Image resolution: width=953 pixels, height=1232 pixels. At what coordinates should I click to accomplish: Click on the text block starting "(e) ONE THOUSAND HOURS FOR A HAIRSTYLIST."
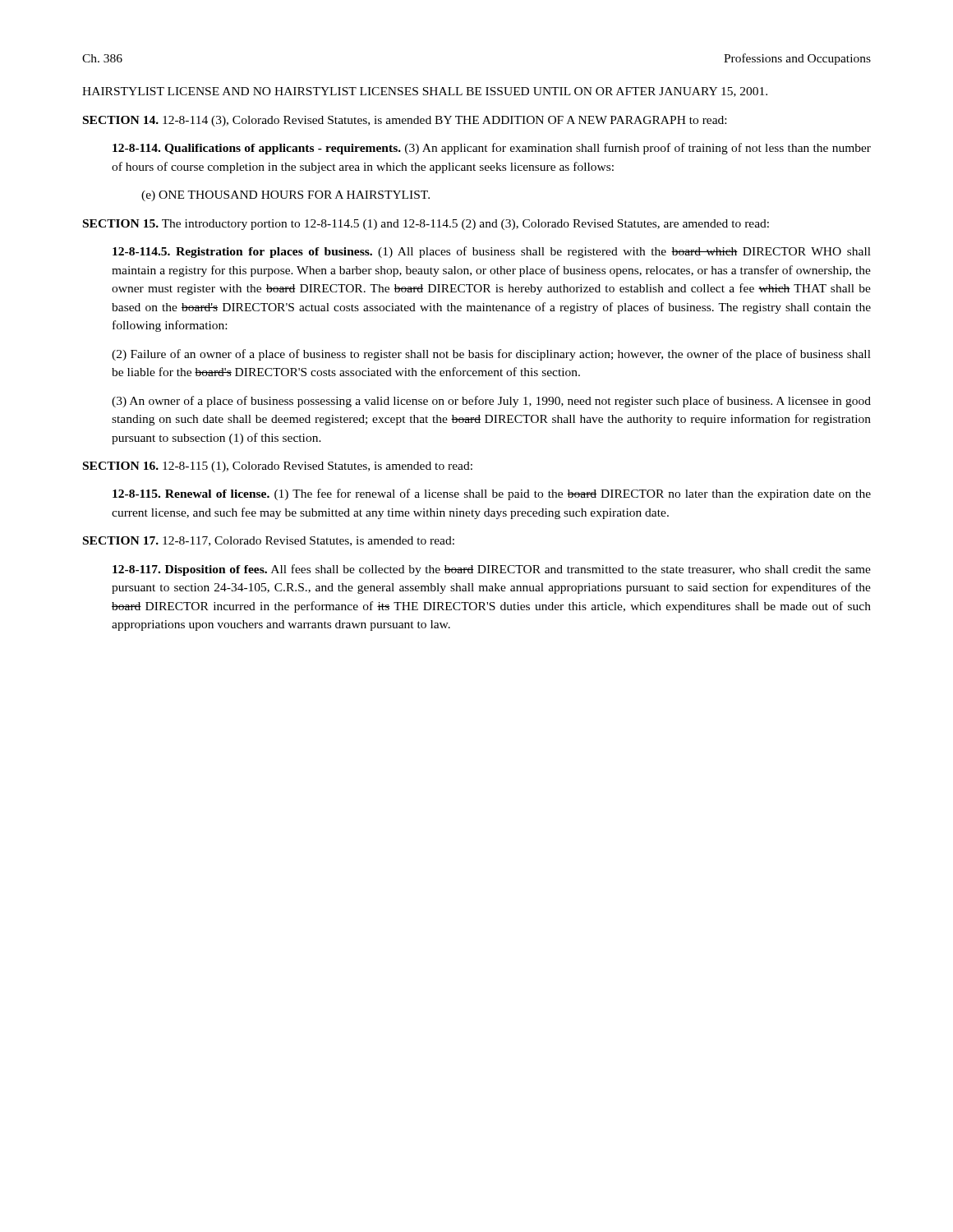pos(285,196)
